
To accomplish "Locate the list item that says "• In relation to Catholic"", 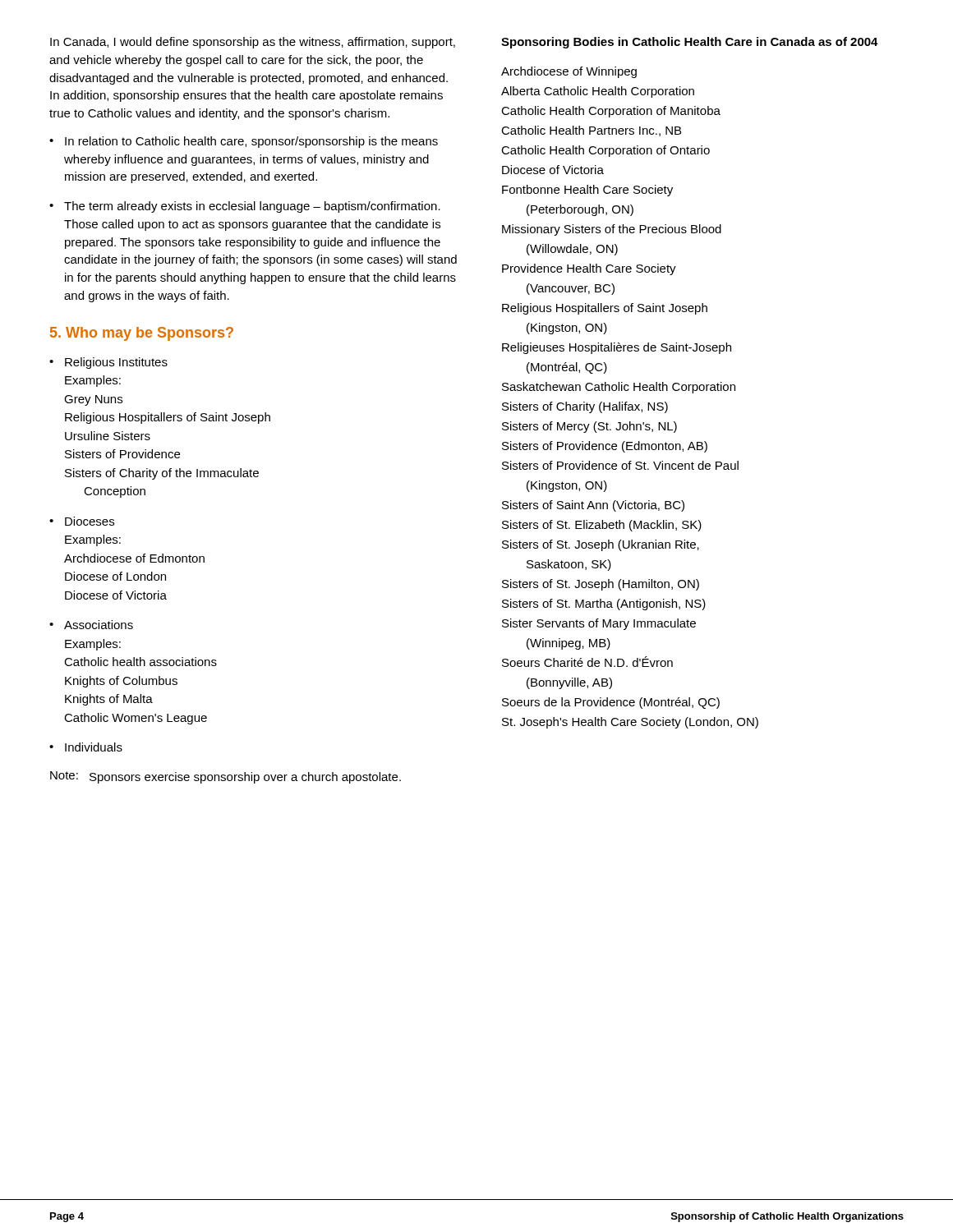I will [255, 159].
